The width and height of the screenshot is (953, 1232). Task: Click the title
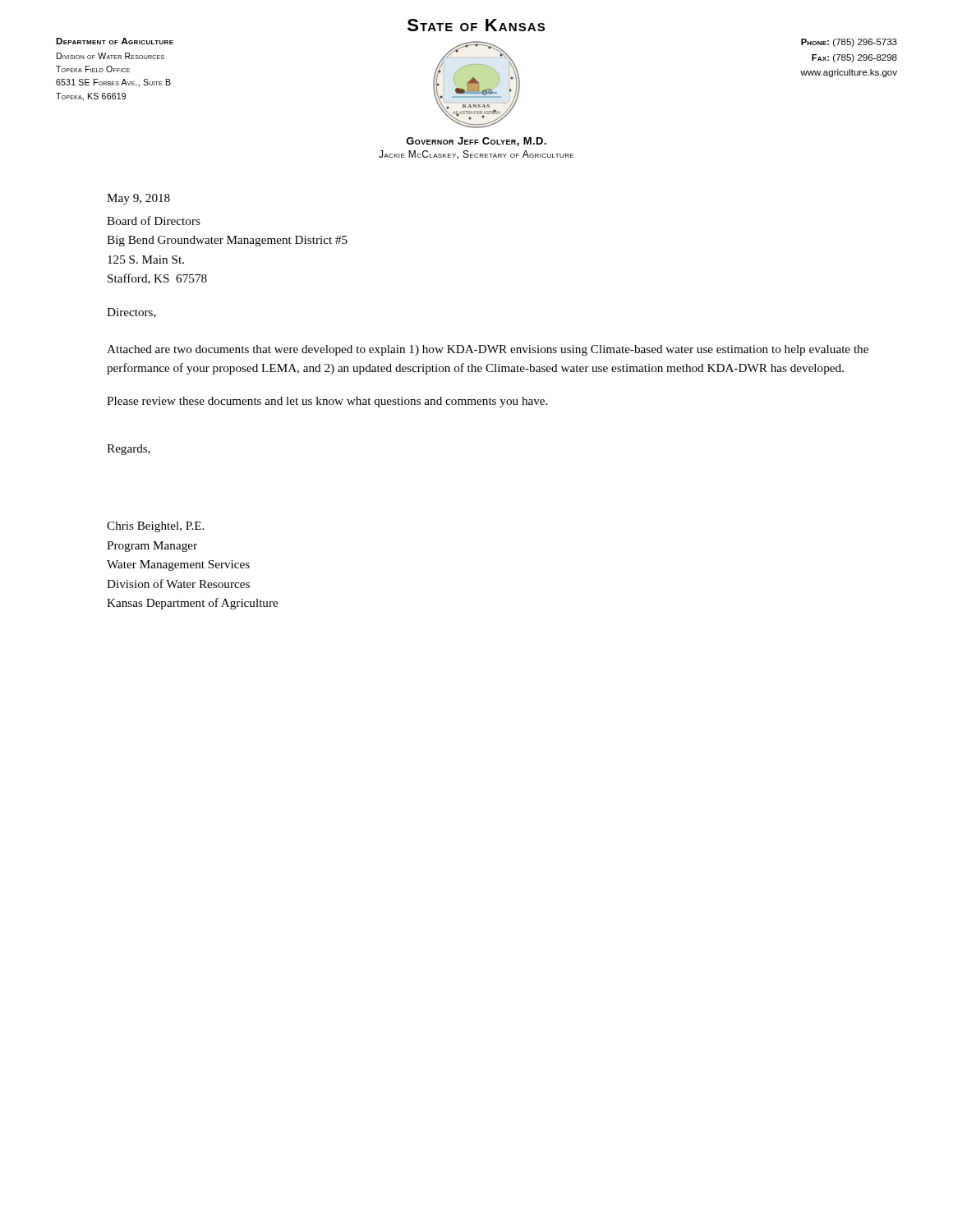(476, 25)
